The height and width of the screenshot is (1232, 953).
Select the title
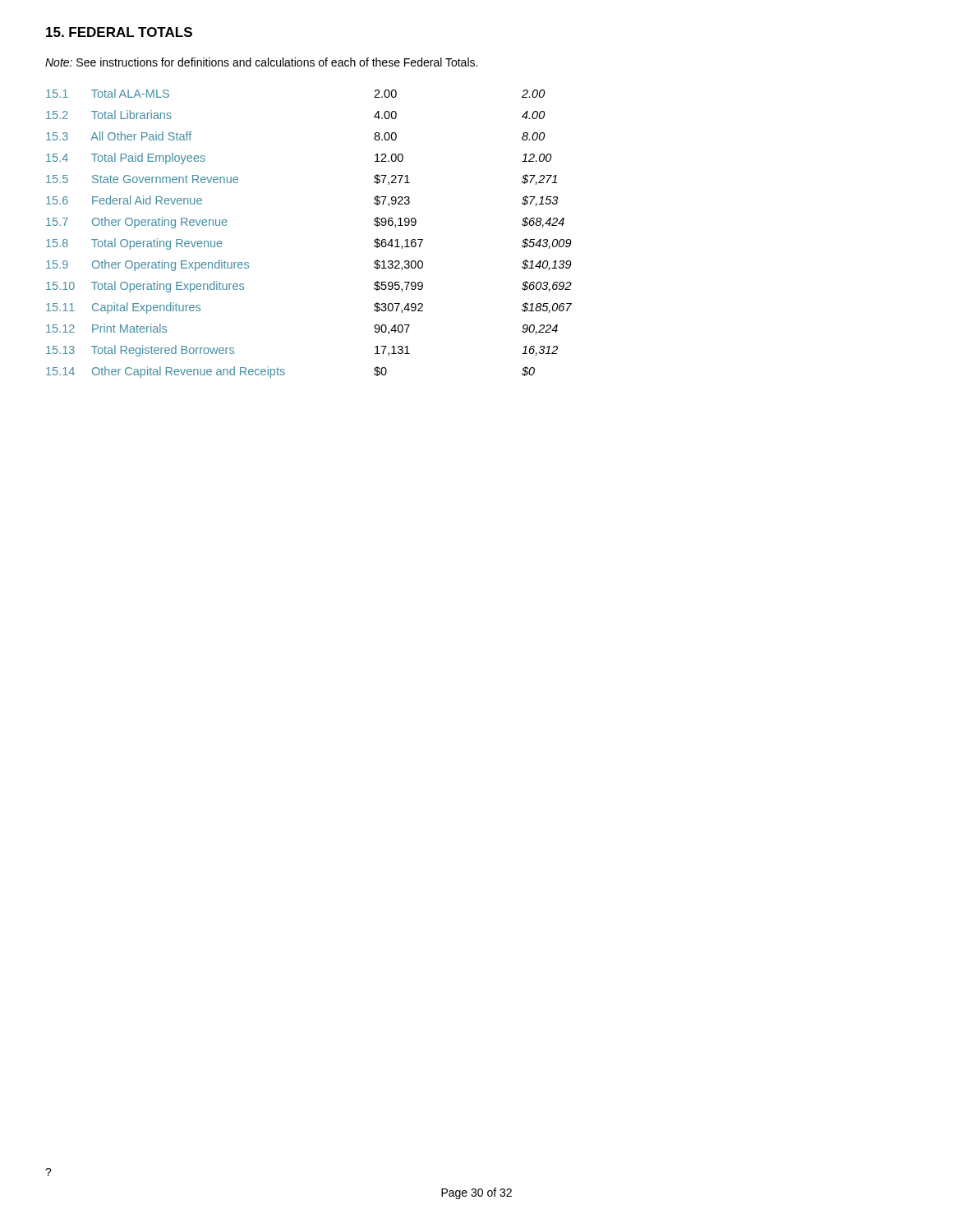pyautogui.click(x=476, y=33)
